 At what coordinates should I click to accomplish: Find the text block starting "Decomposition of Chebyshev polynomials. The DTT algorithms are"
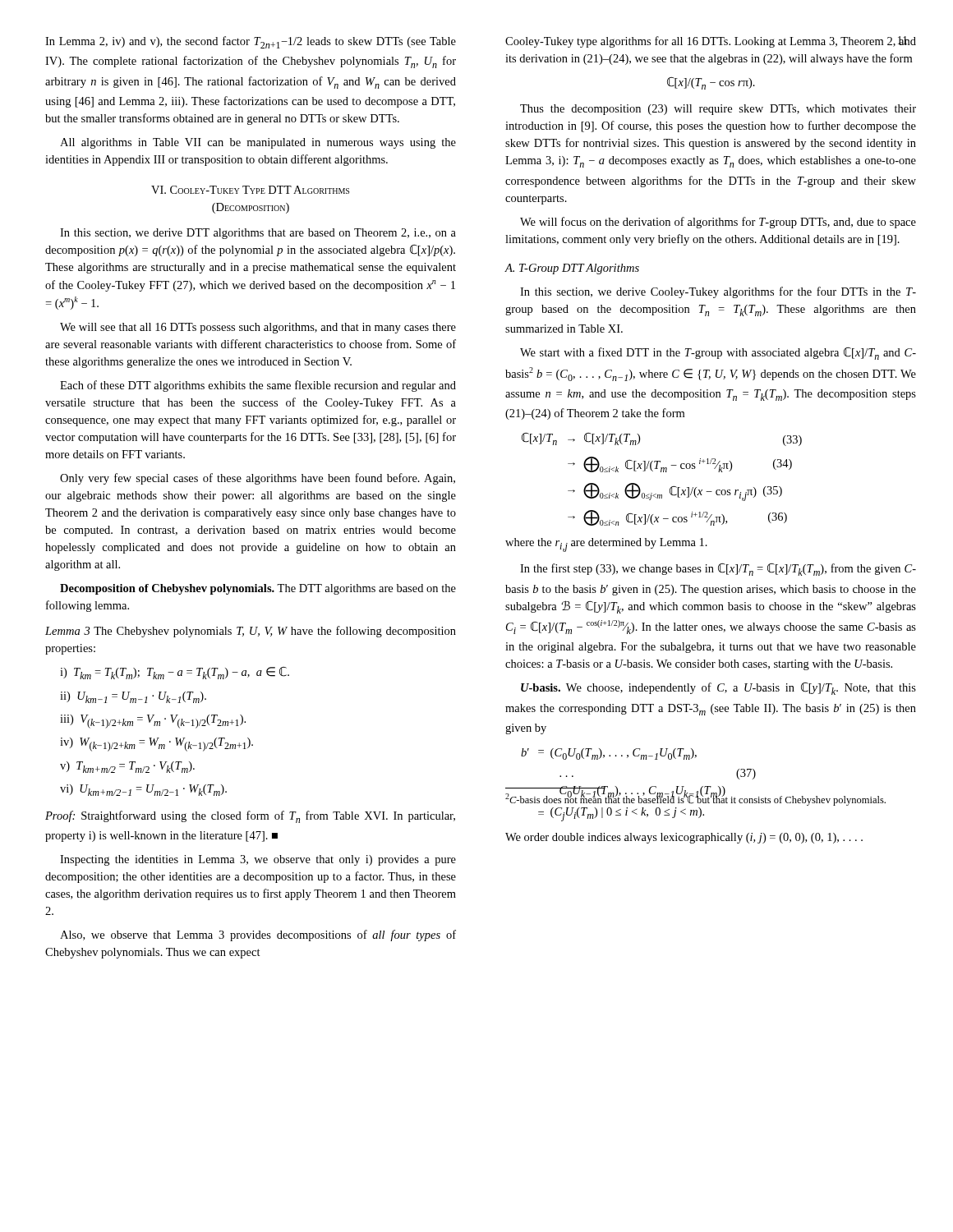(251, 597)
